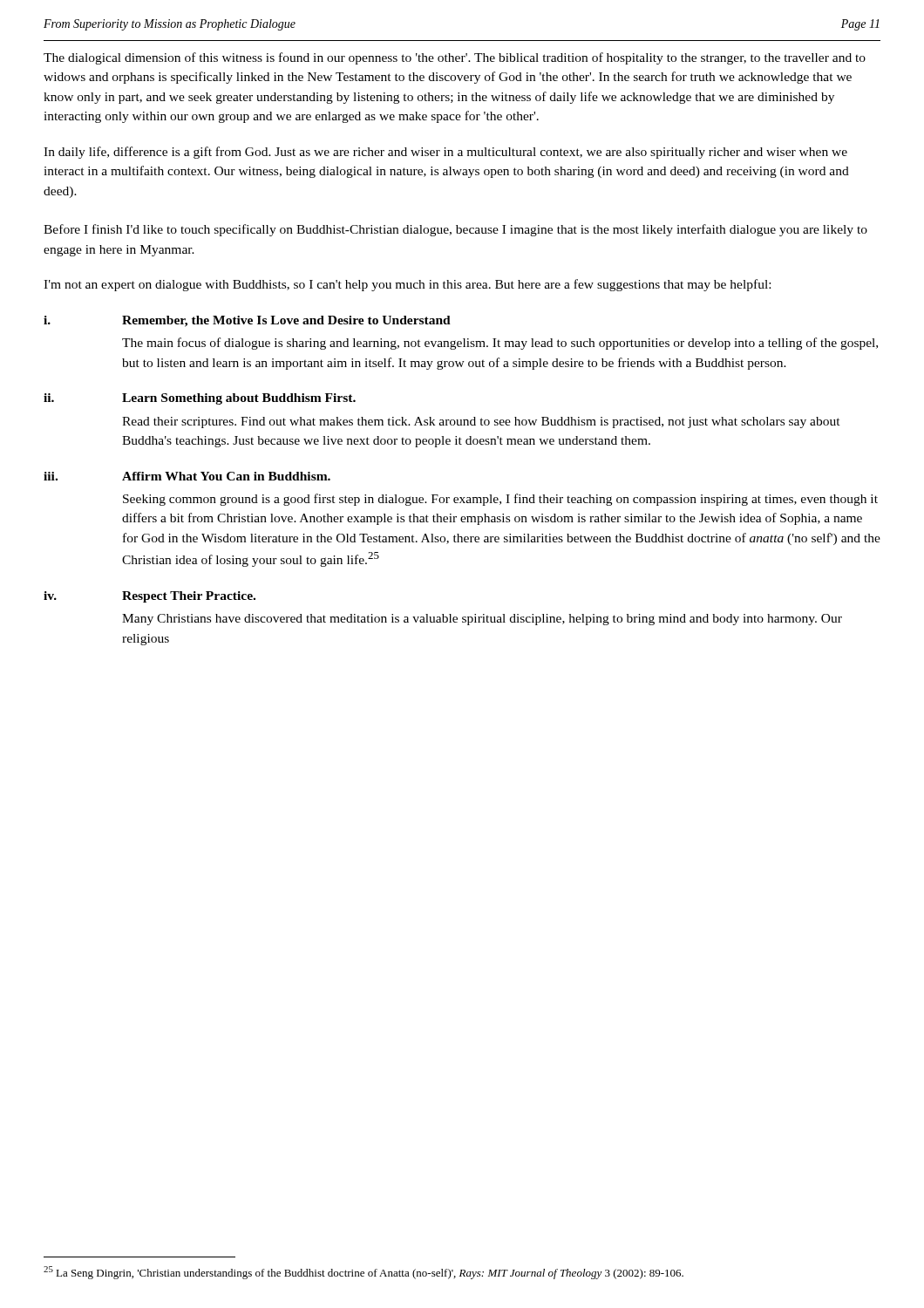Select the list item that says "iii. Affirm What You Can"
This screenshot has width=924, height=1308.
462,518
